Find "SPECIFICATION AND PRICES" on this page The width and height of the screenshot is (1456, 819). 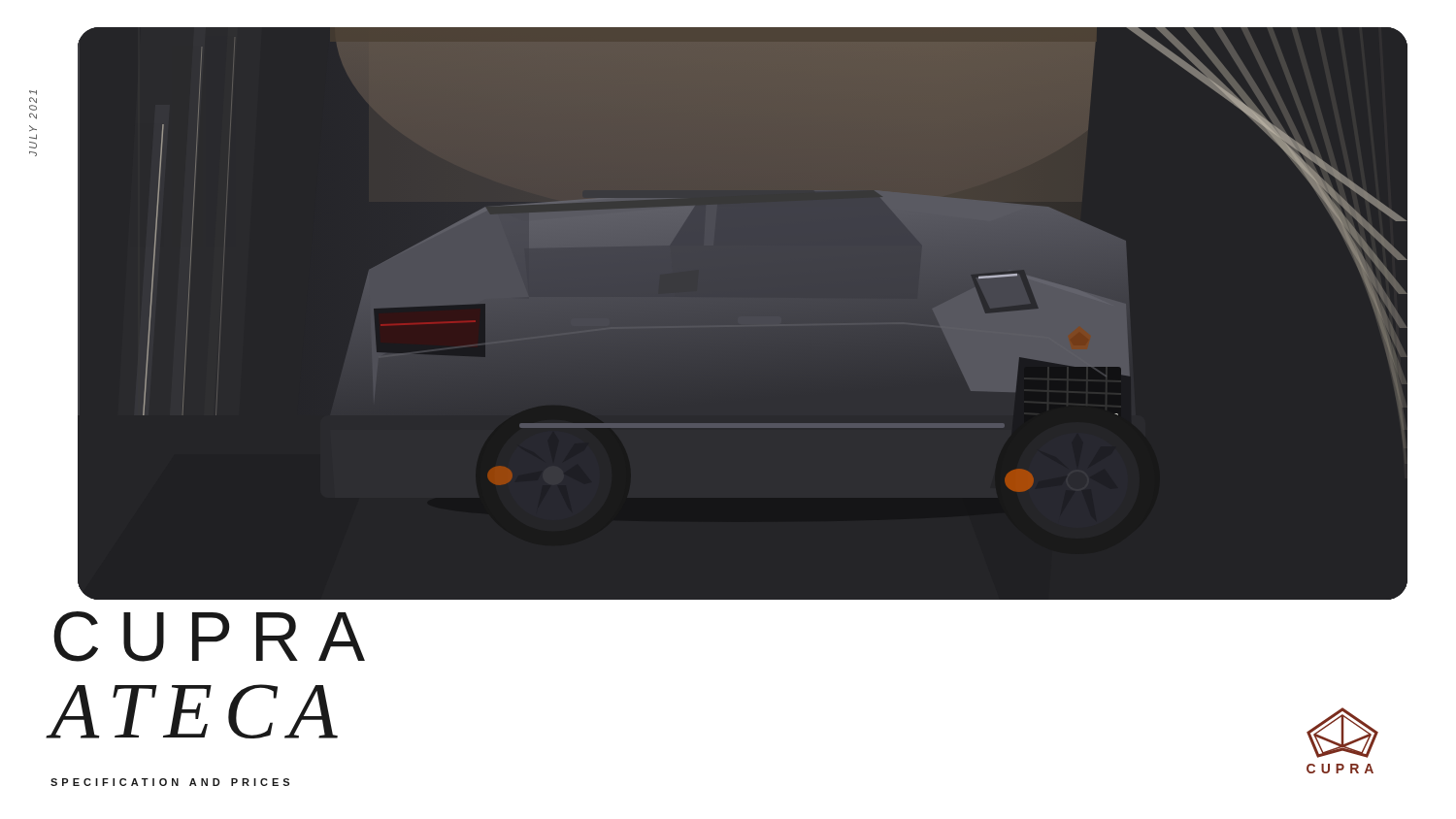tap(172, 782)
